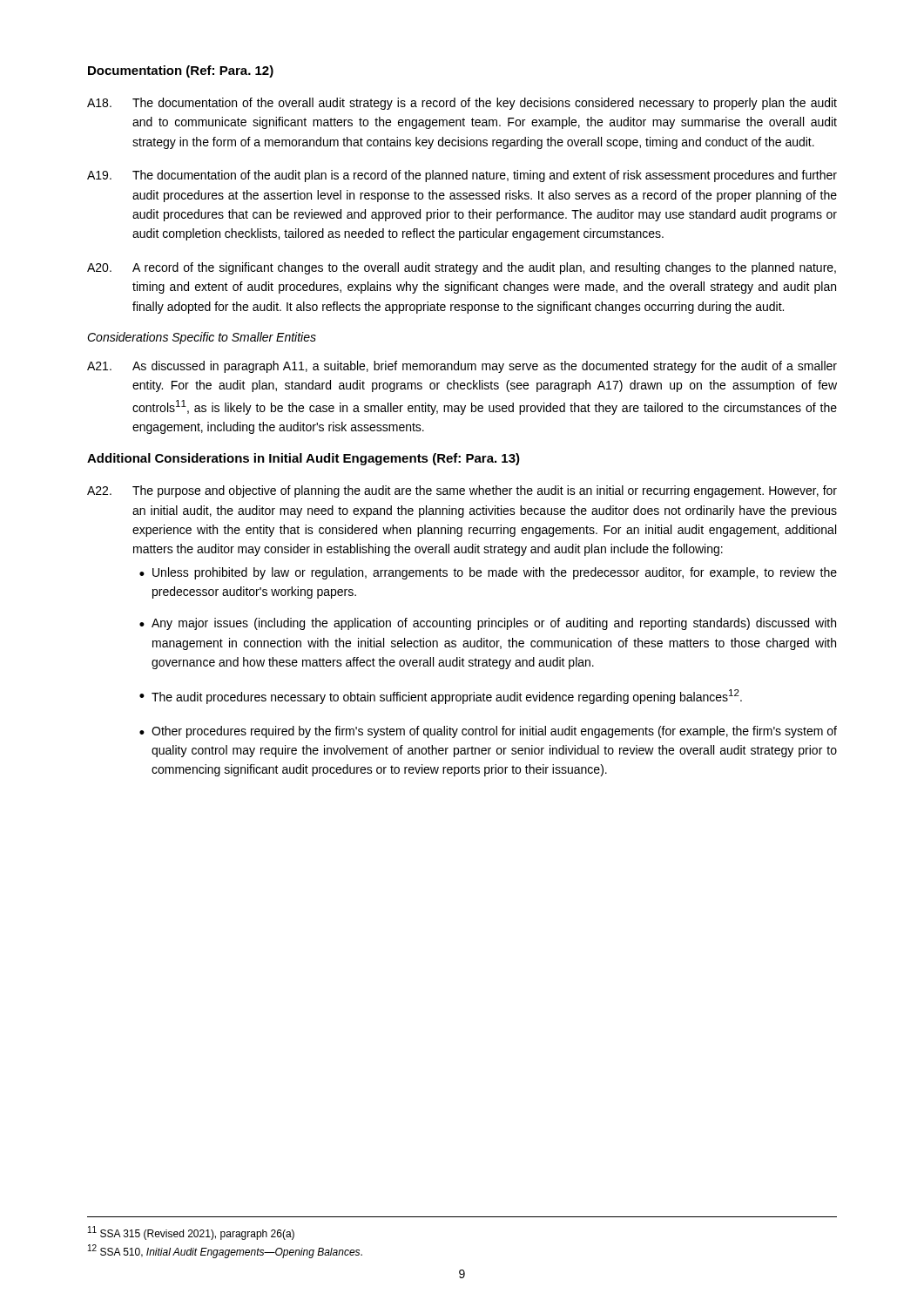Where is the passage that starts "A22. The purpose and objective of planning"?
This screenshot has height=1307, width=924.
462,520
